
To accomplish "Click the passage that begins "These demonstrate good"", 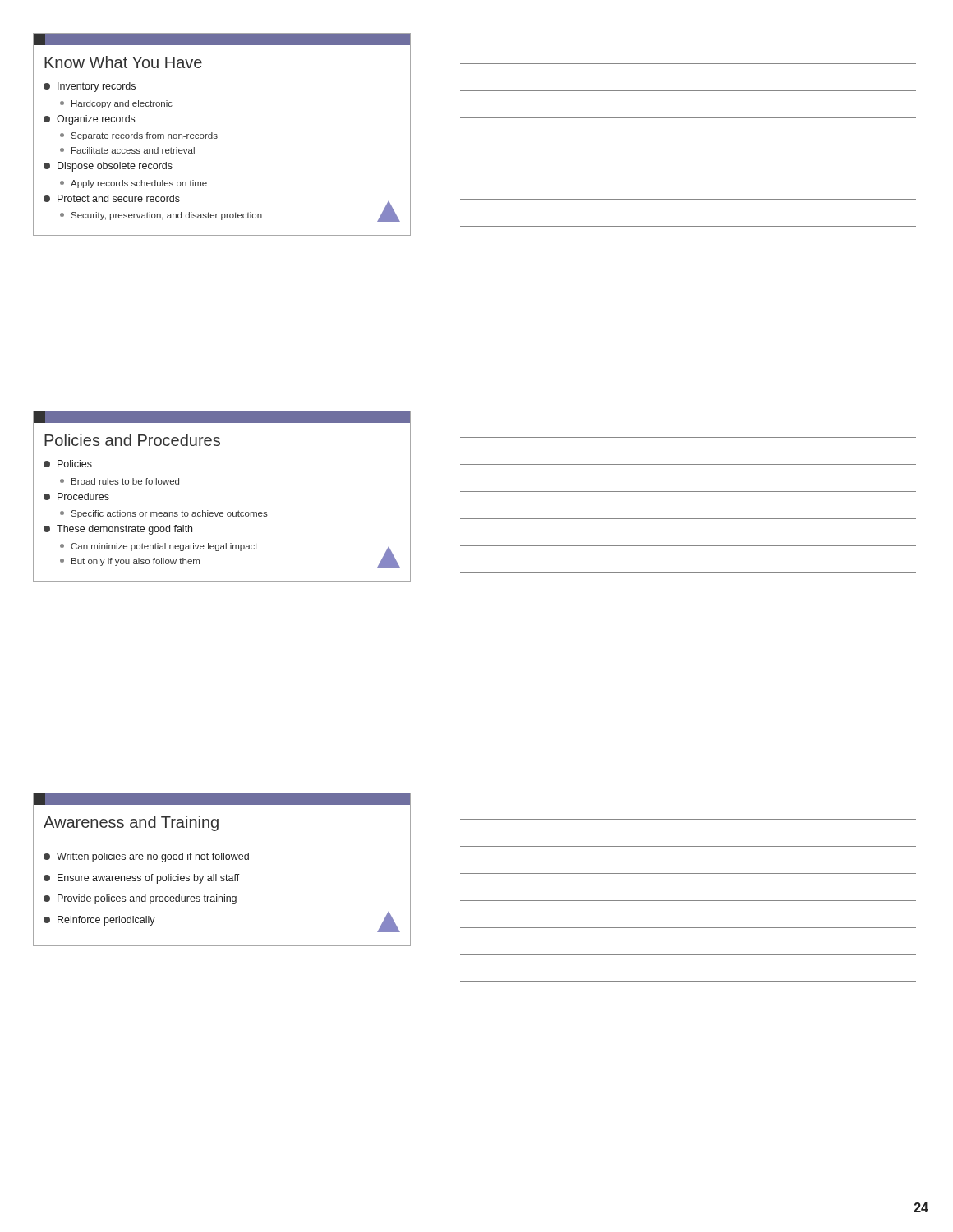I will pyautogui.click(x=118, y=530).
